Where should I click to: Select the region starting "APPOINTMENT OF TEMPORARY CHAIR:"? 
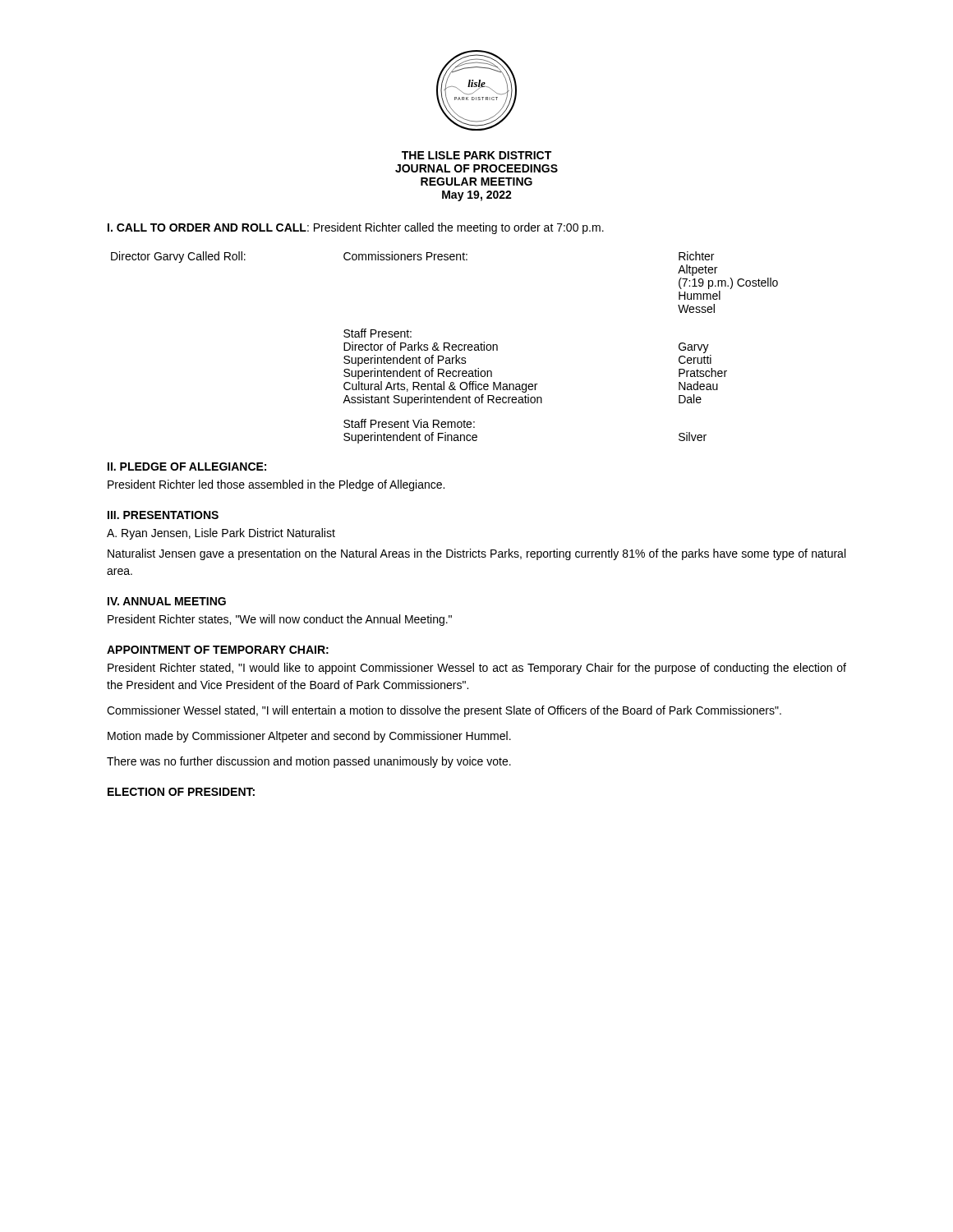click(x=218, y=650)
